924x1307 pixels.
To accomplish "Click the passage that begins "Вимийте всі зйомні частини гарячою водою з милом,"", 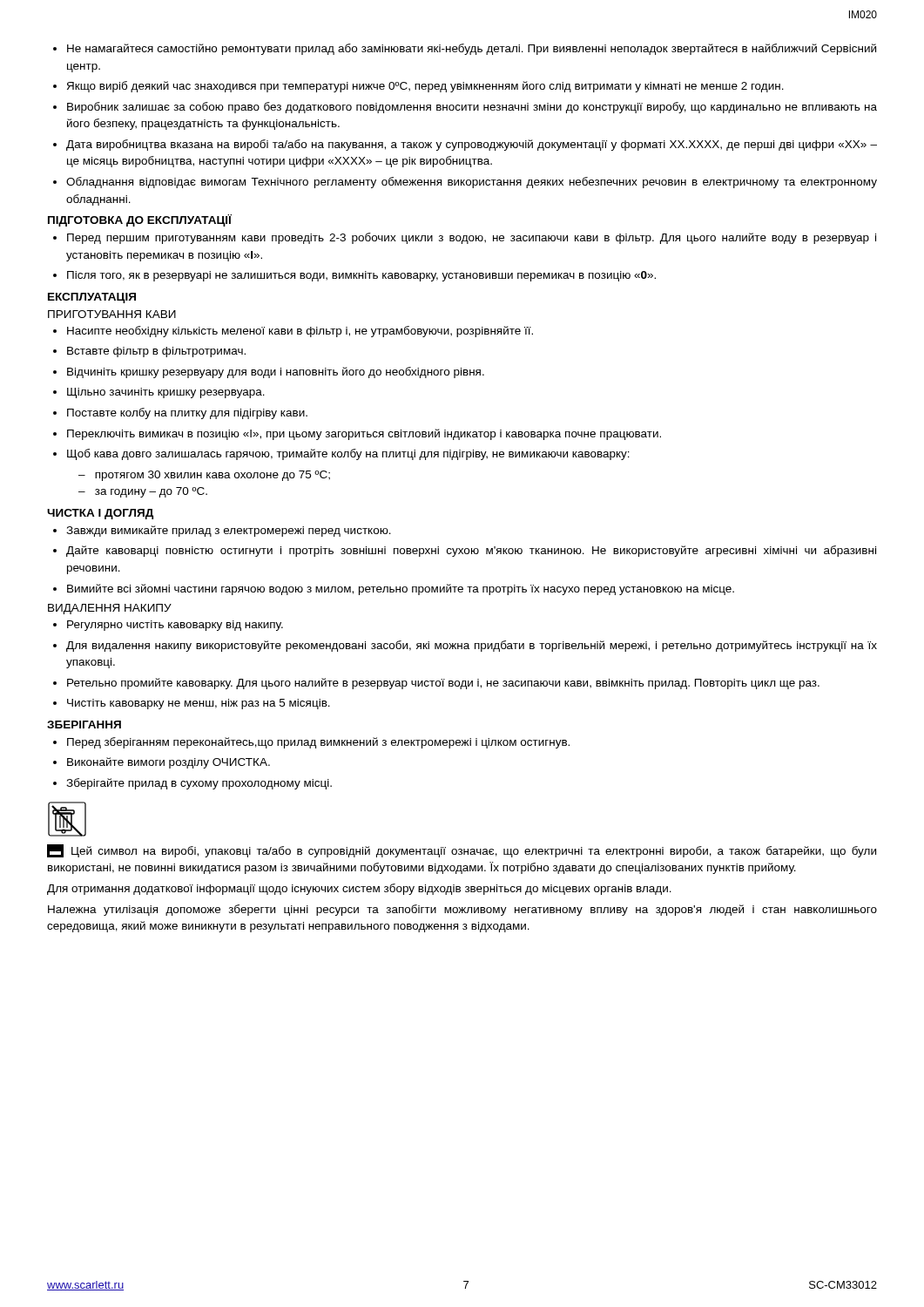I will (x=462, y=588).
